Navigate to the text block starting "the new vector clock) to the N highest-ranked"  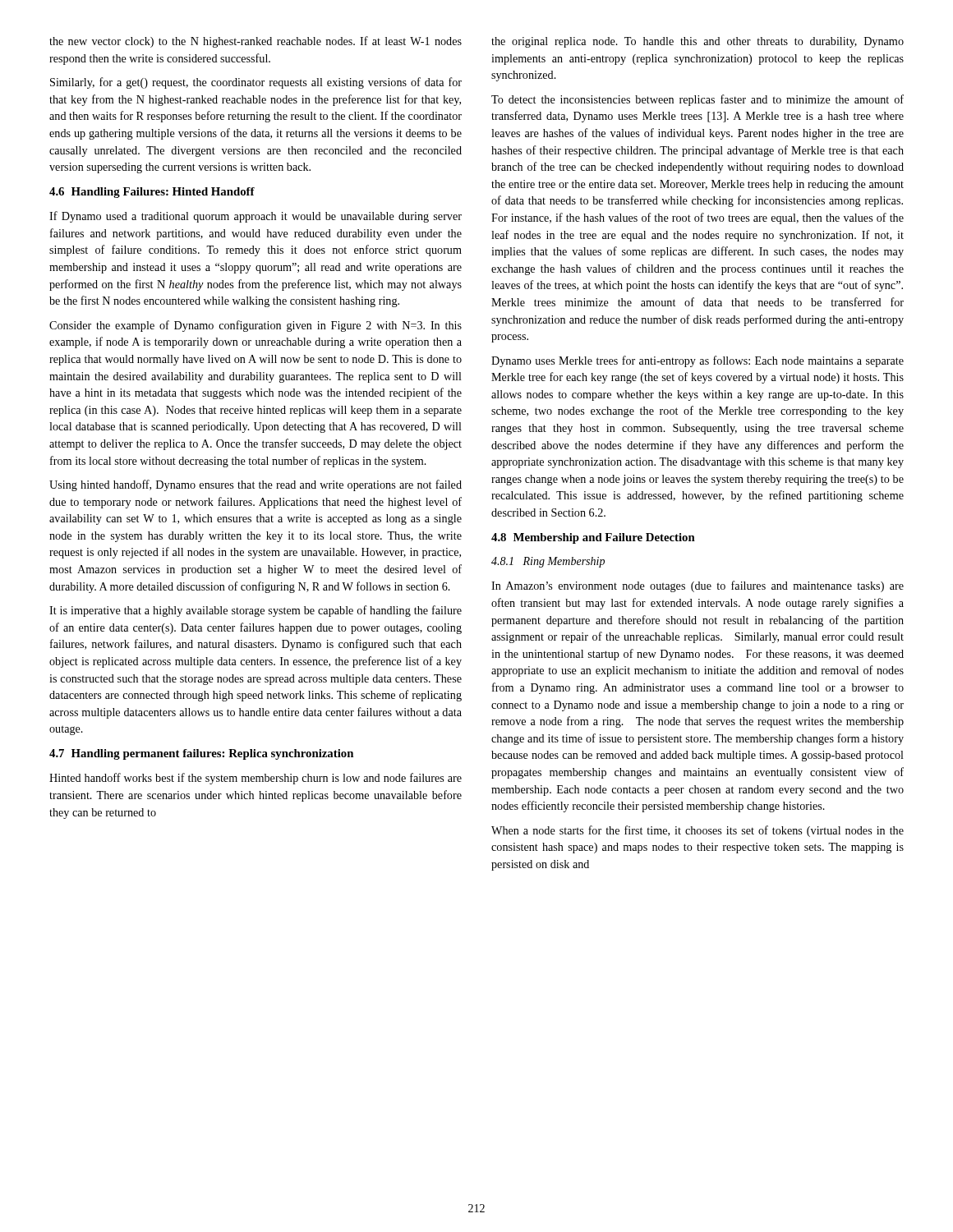tap(255, 50)
